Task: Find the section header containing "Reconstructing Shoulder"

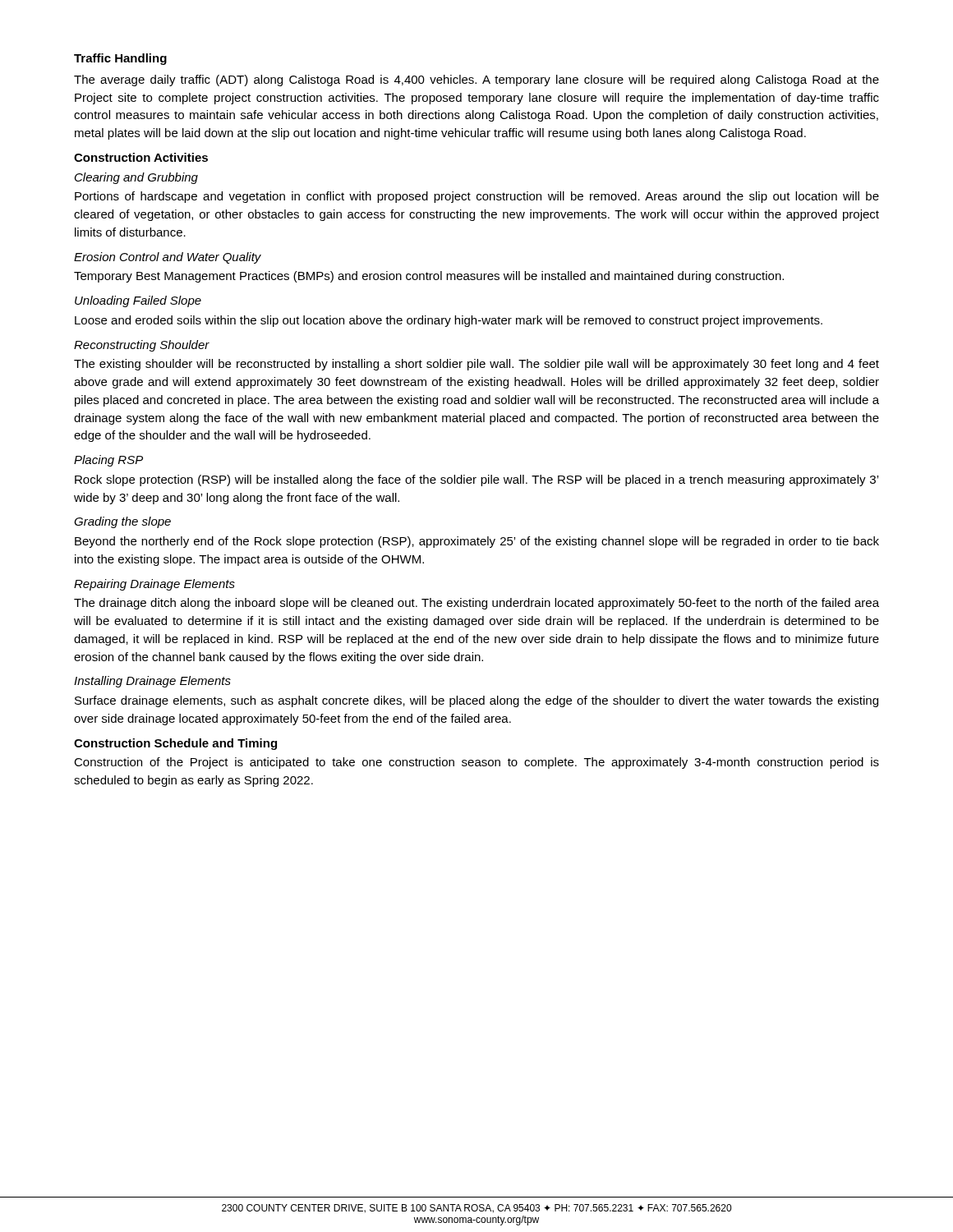Action: [x=141, y=344]
